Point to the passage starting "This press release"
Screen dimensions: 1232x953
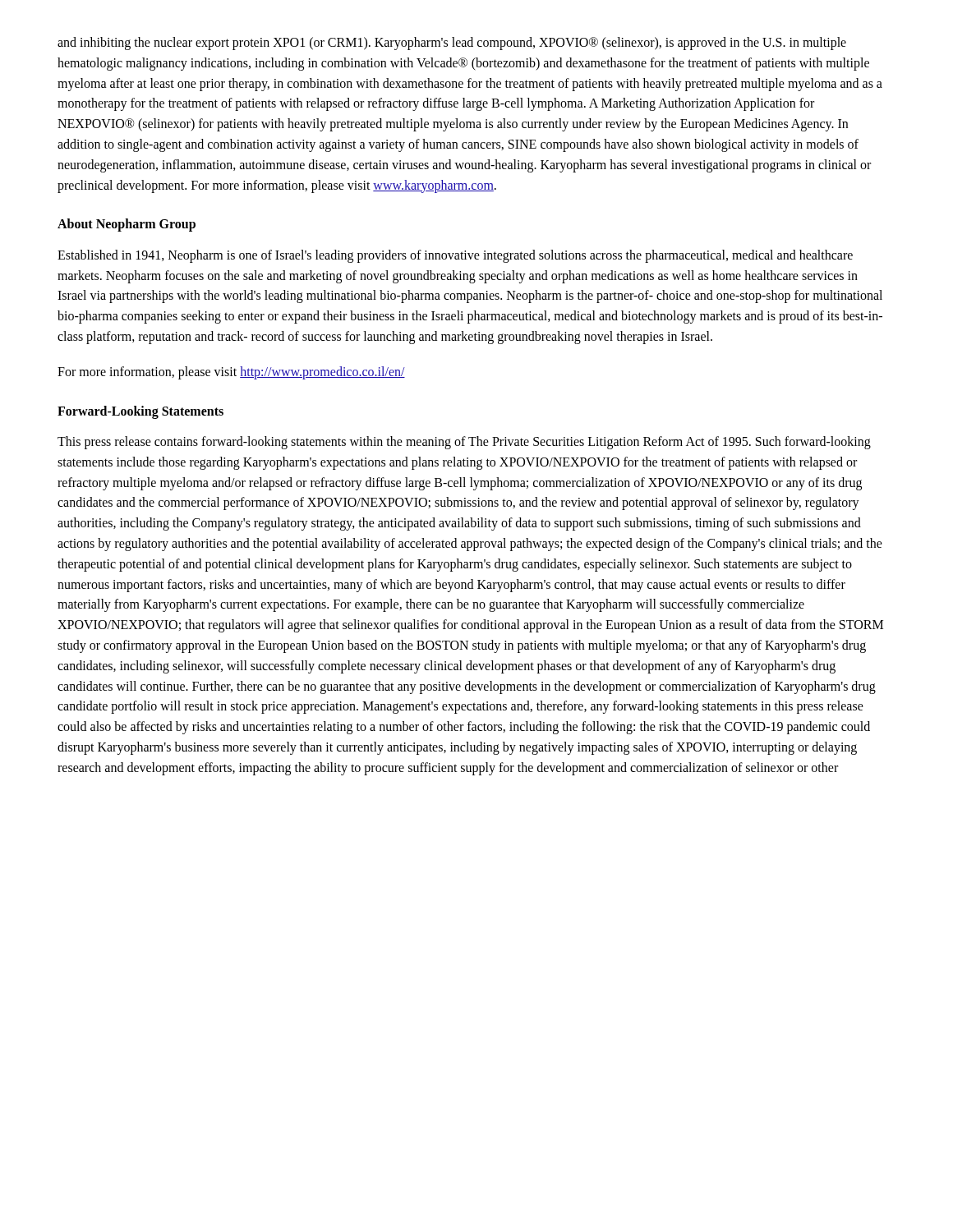click(x=471, y=604)
